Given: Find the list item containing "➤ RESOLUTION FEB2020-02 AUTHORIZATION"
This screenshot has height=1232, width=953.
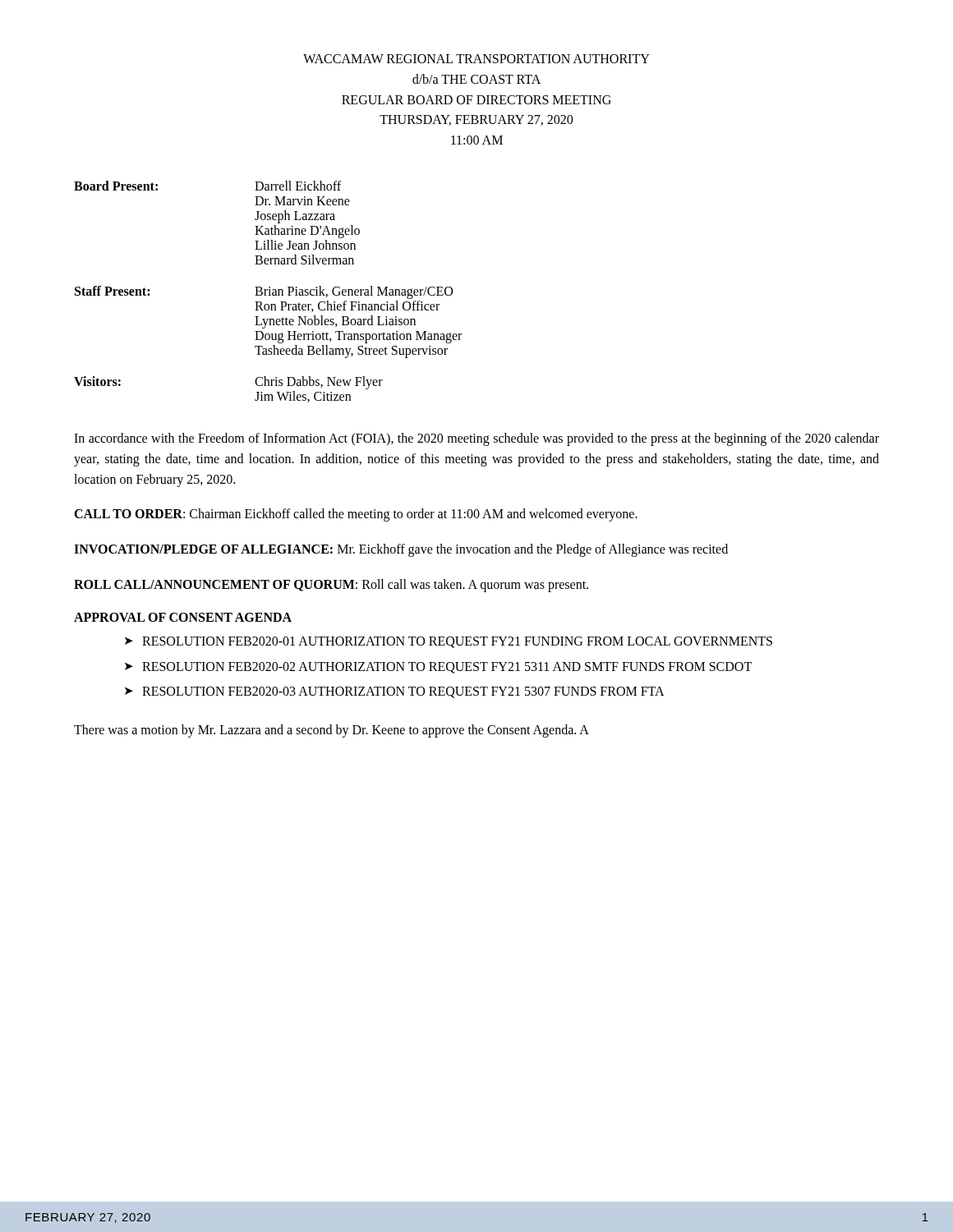Looking at the screenshot, I should click(x=501, y=667).
